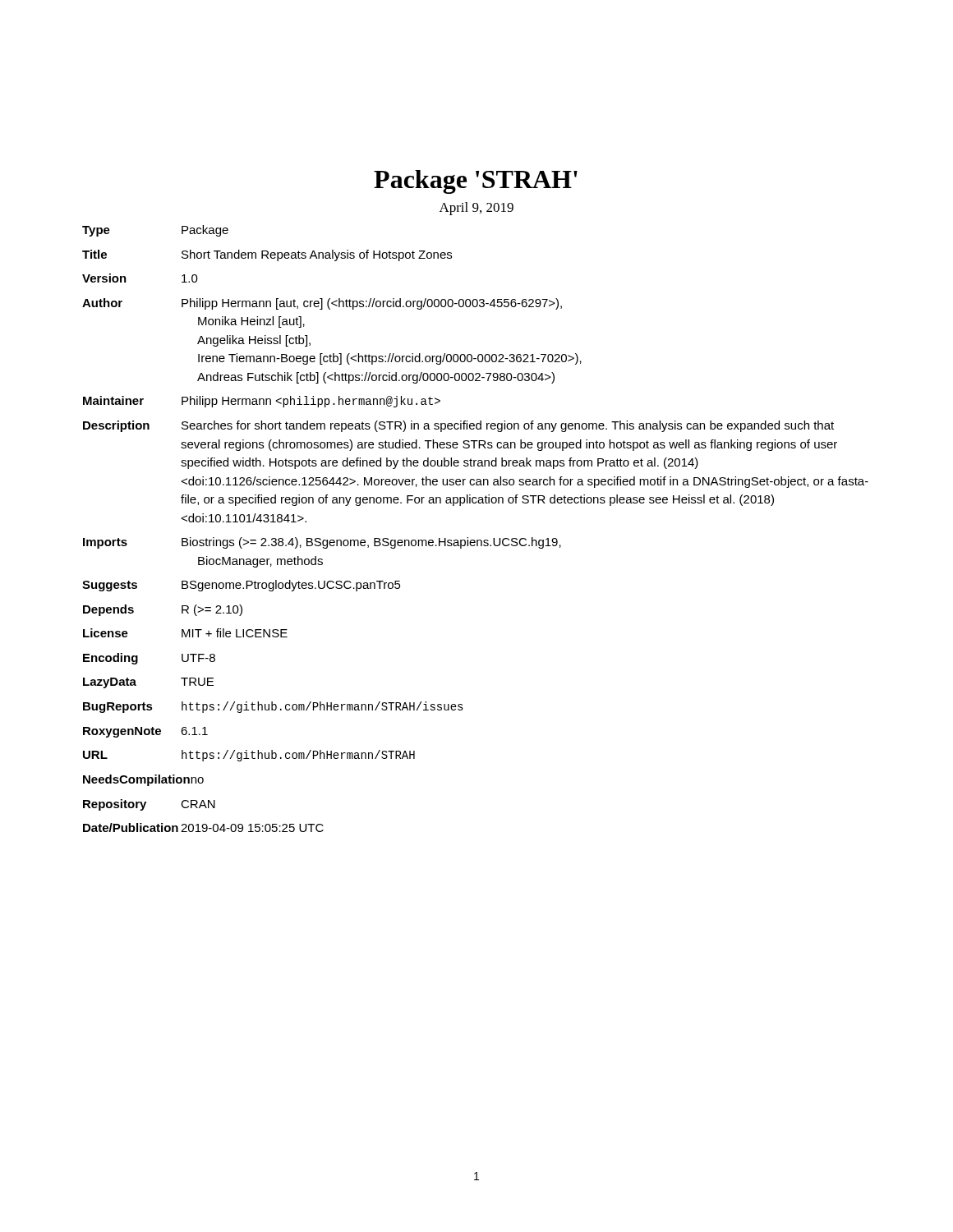Screen dimensions: 1232x953
Task: Locate the text that reads "Encoding UTF-8"
Action: click(x=107, y=658)
